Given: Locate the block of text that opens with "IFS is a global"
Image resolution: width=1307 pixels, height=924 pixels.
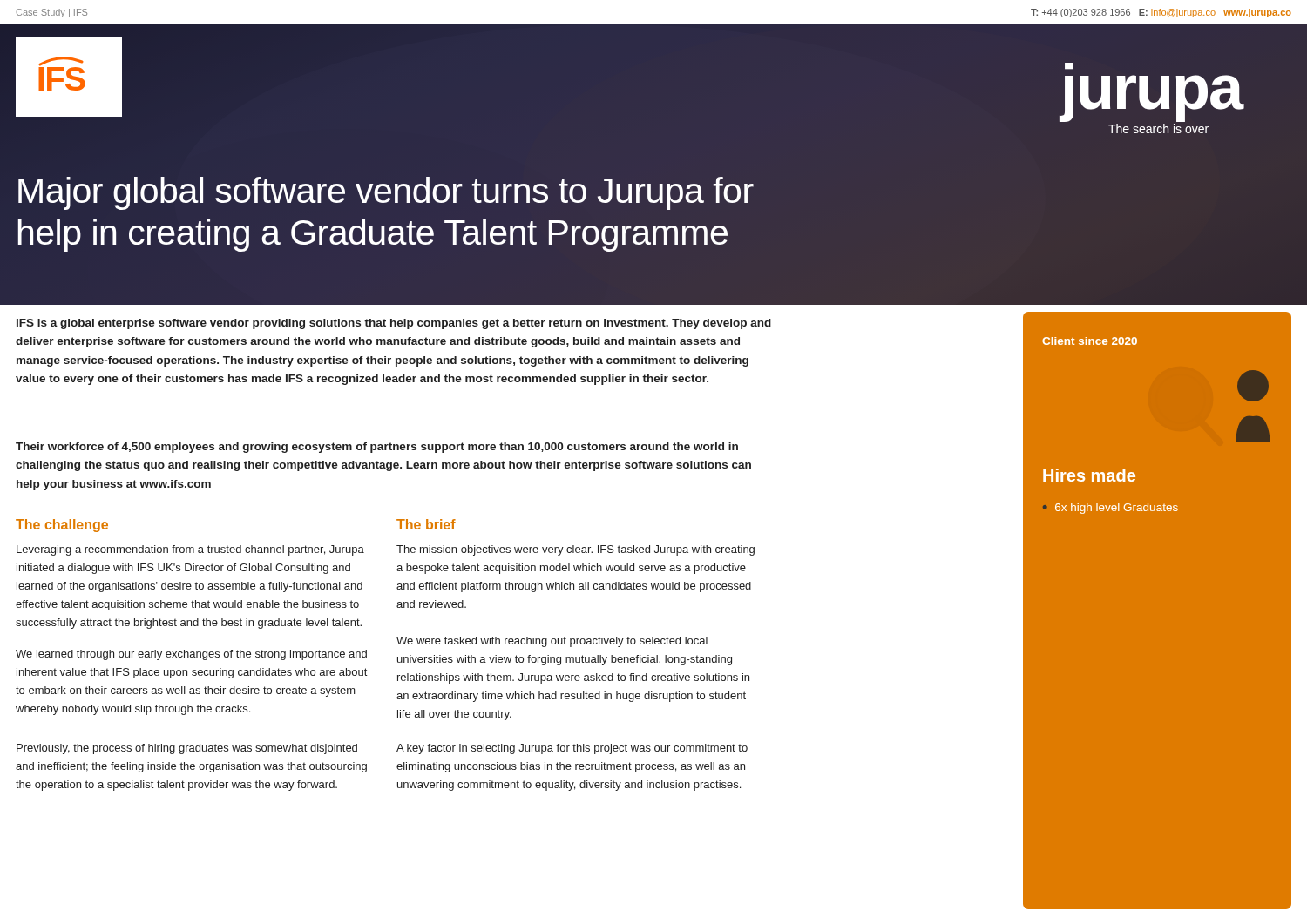Looking at the screenshot, I should [x=393, y=351].
